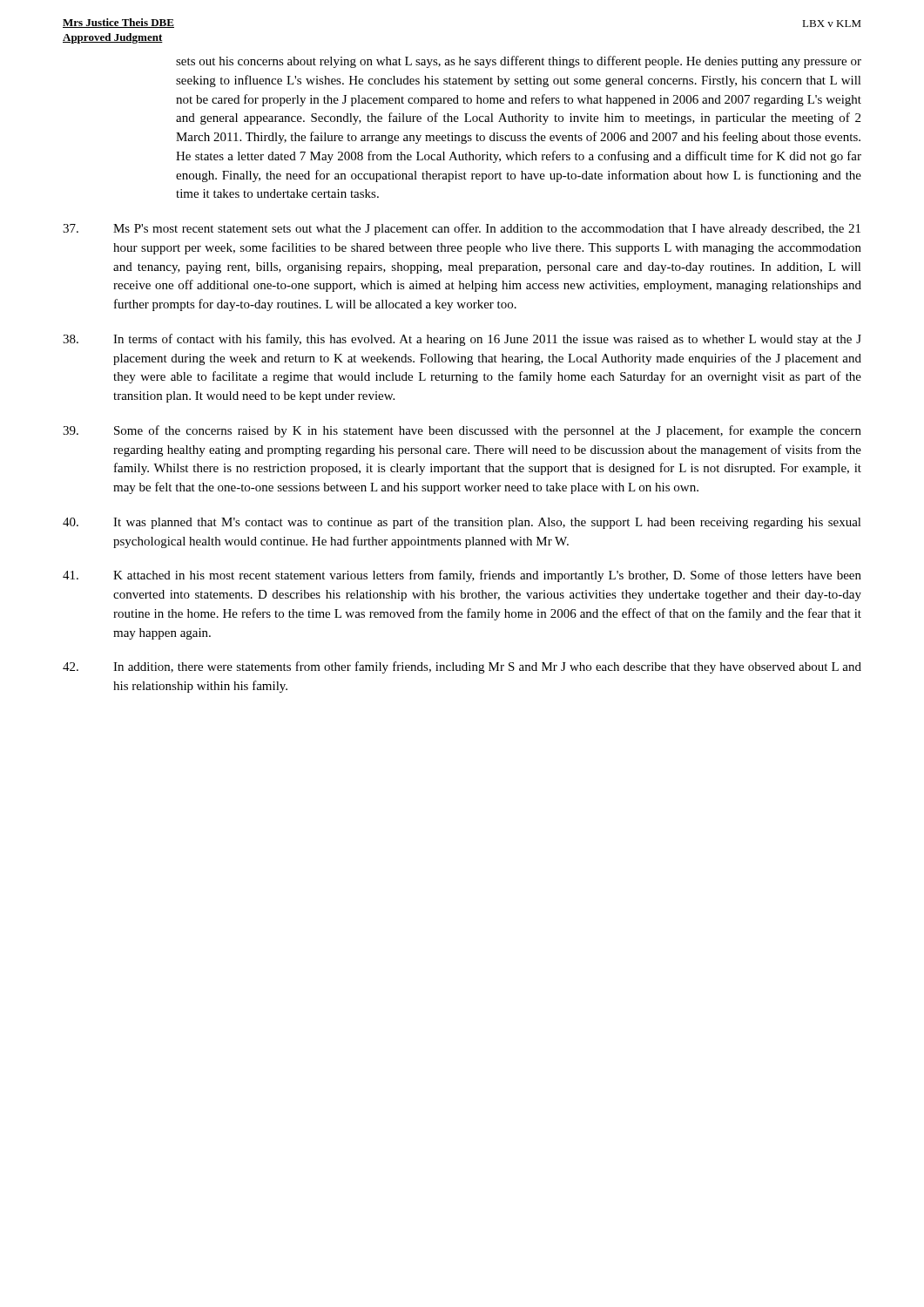
Task: Locate the block starting "It was planned that"
Action: click(x=462, y=532)
